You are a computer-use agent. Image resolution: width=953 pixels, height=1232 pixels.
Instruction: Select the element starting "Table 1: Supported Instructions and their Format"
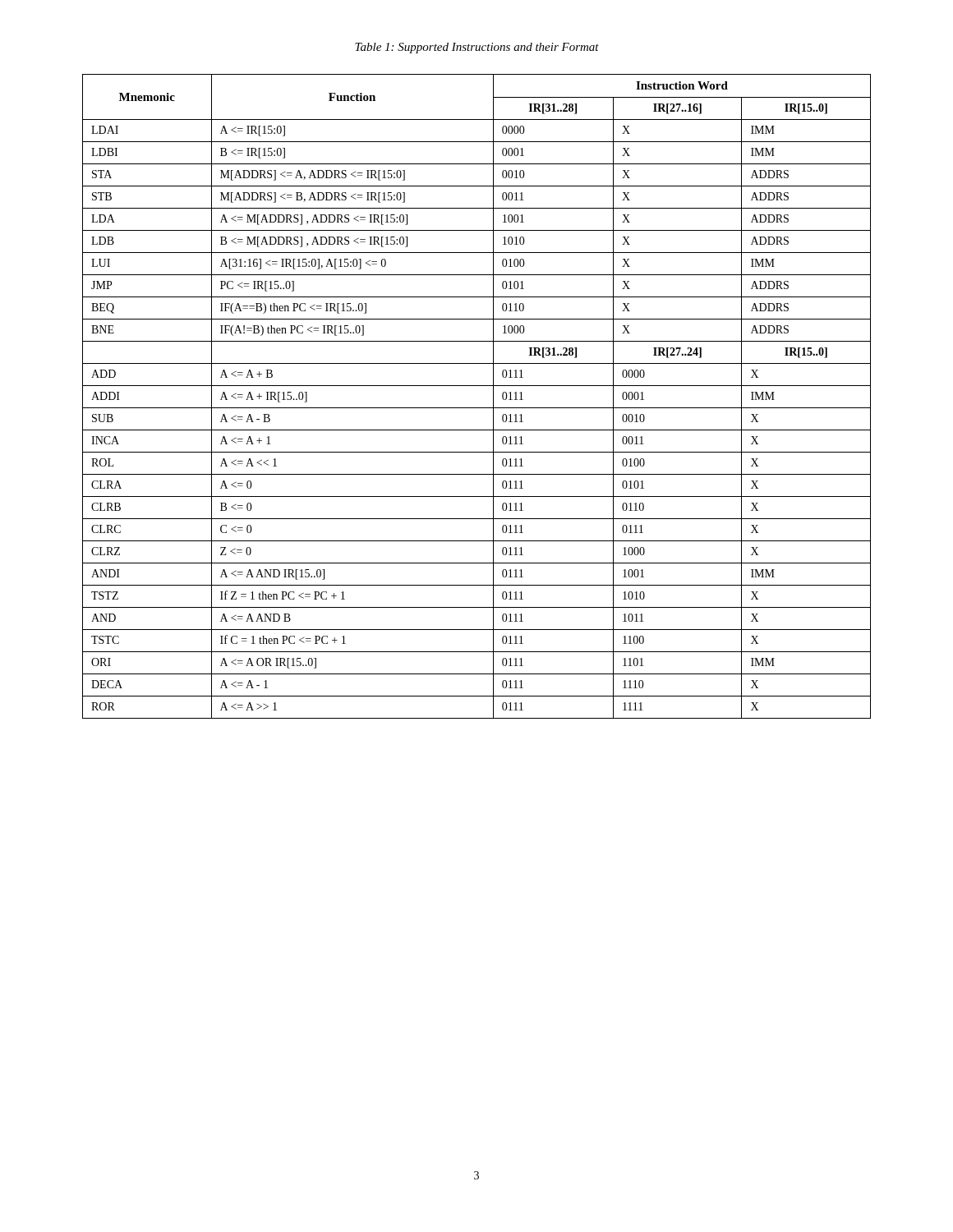point(476,47)
